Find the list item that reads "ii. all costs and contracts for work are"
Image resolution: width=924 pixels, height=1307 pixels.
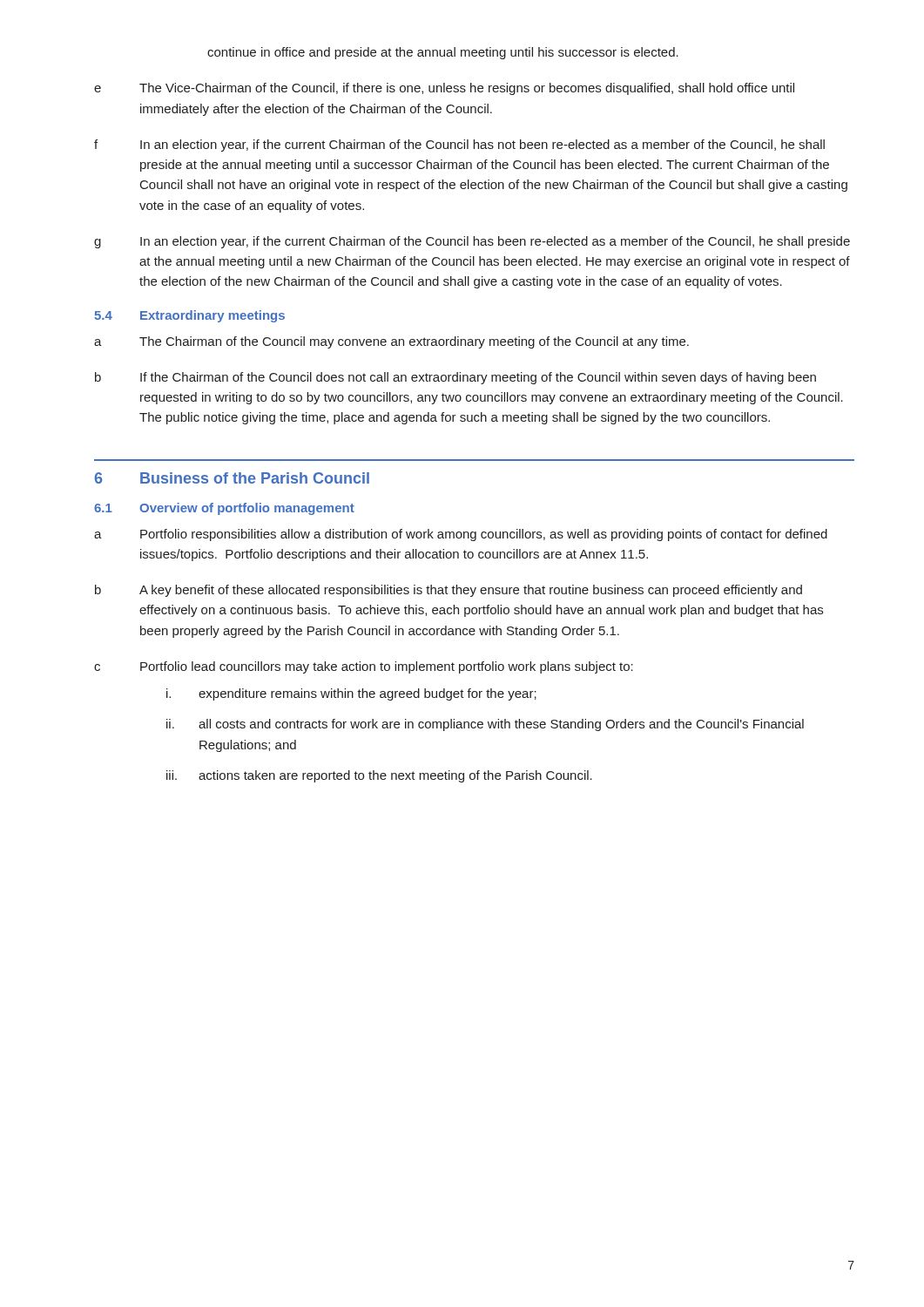[510, 734]
